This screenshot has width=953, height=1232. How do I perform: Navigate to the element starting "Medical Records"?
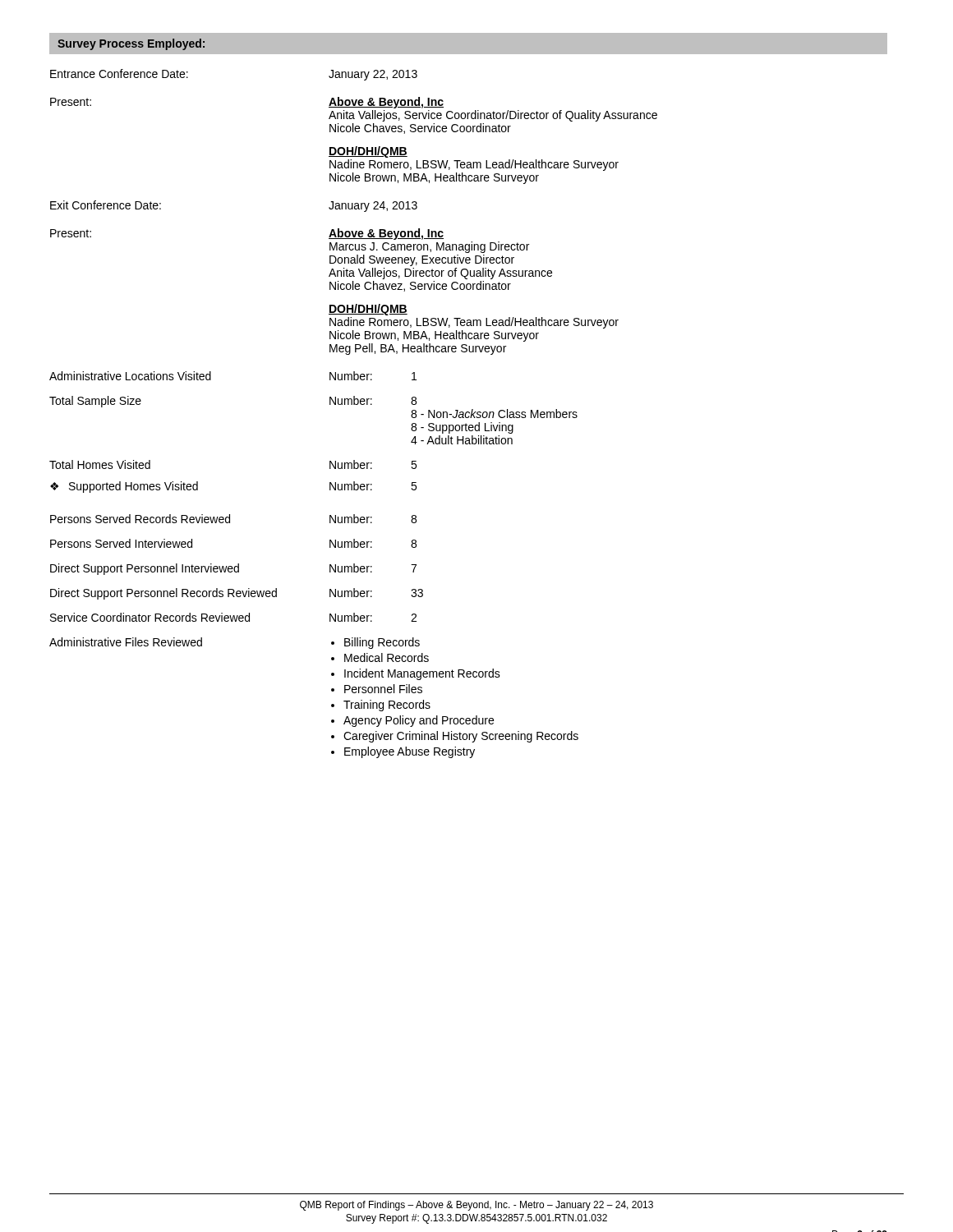(x=386, y=658)
